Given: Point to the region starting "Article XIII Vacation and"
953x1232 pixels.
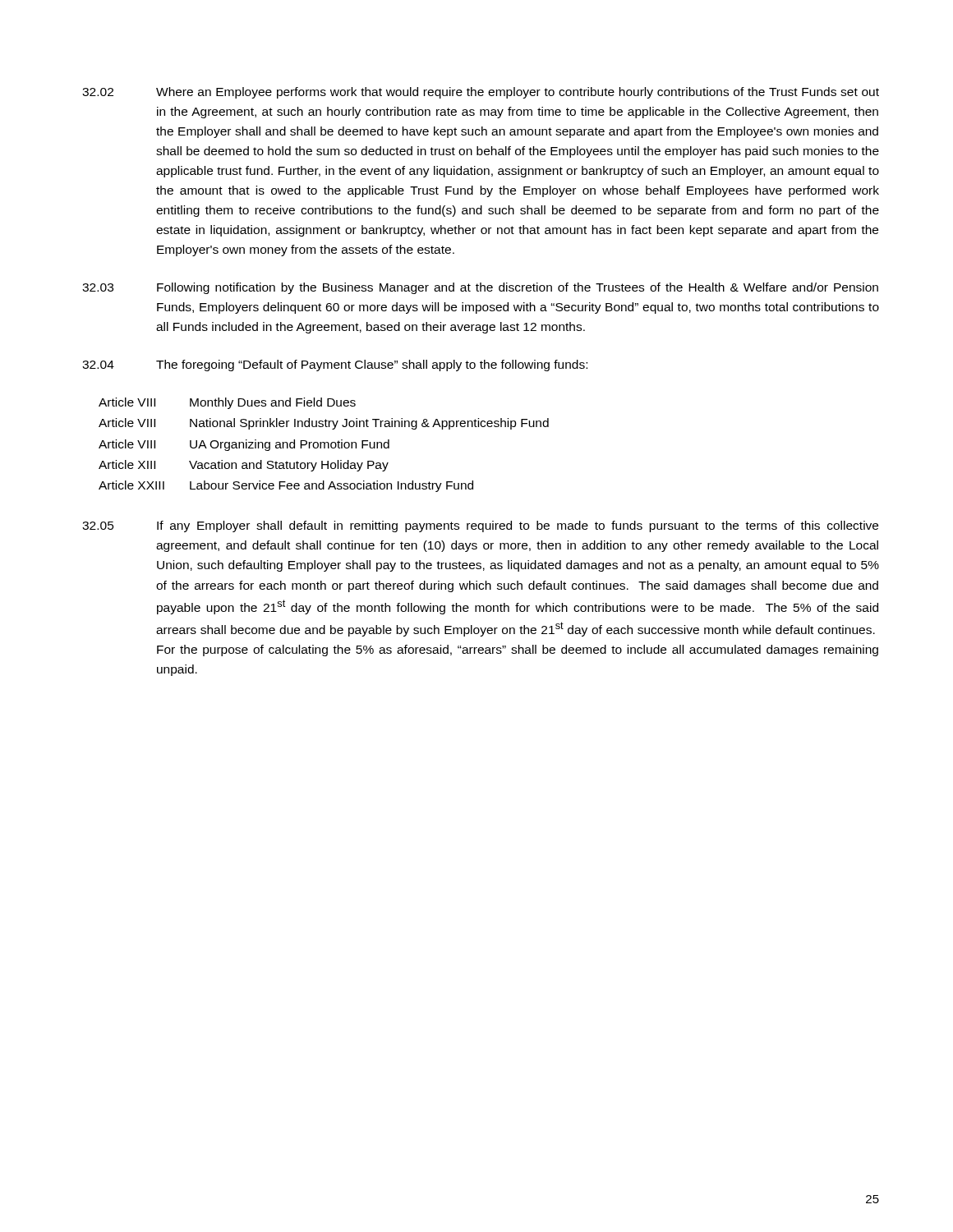Looking at the screenshot, I should (244, 466).
